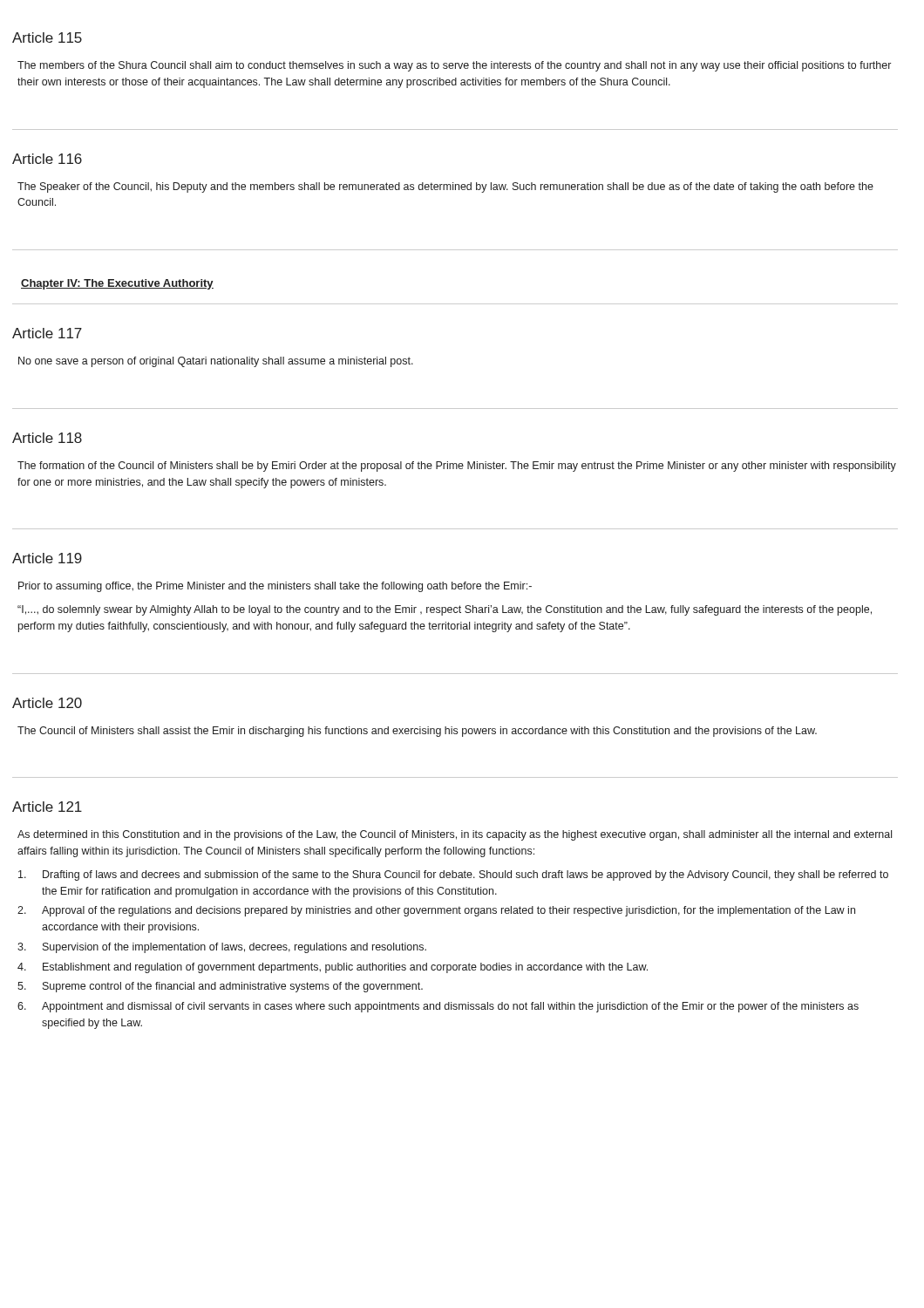The height and width of the screenshot is (1308, 924).
Task: Select the section header that says "Article 116"
Action: 47,159
